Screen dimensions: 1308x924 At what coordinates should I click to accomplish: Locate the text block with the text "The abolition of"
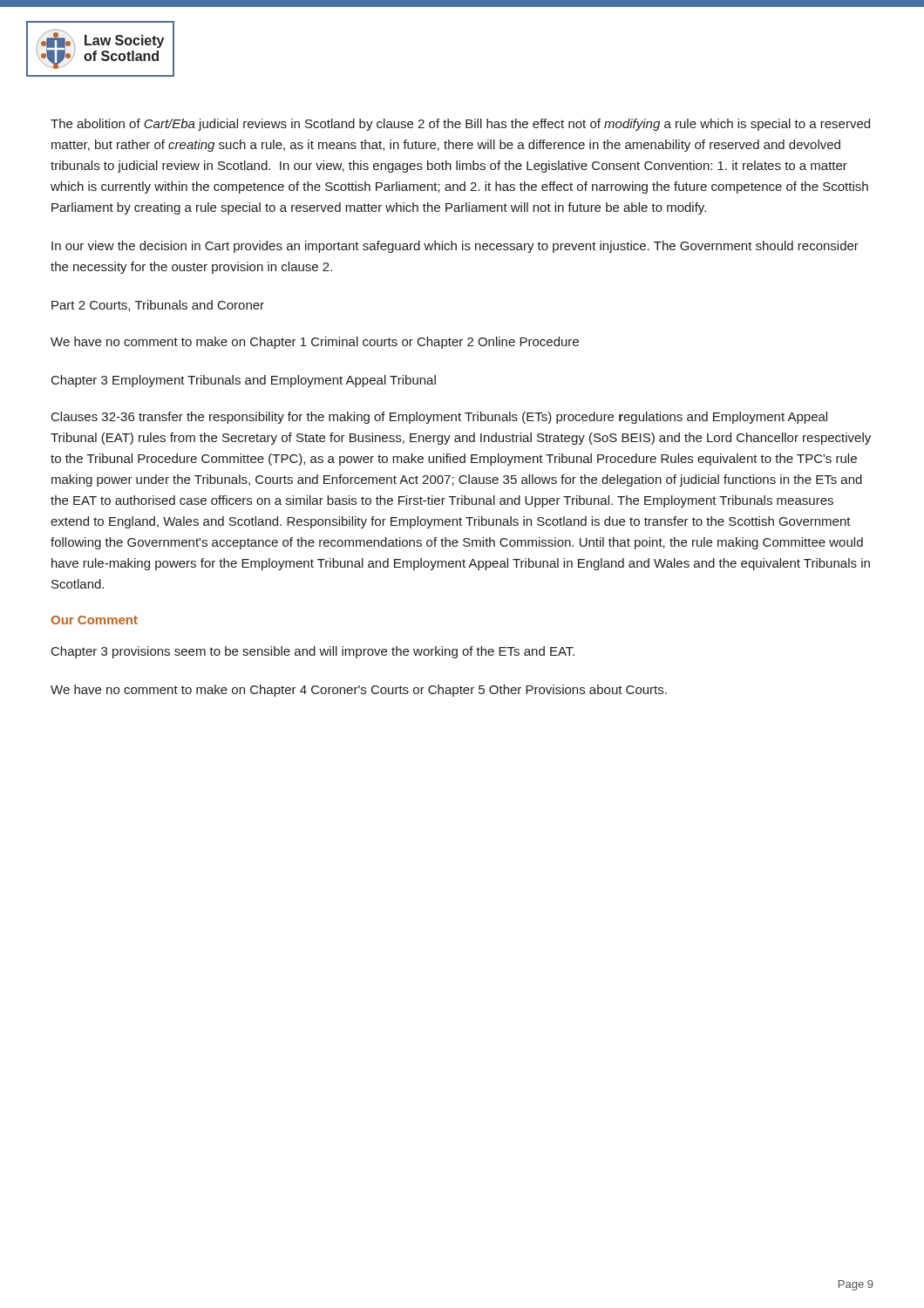[461, 165]
